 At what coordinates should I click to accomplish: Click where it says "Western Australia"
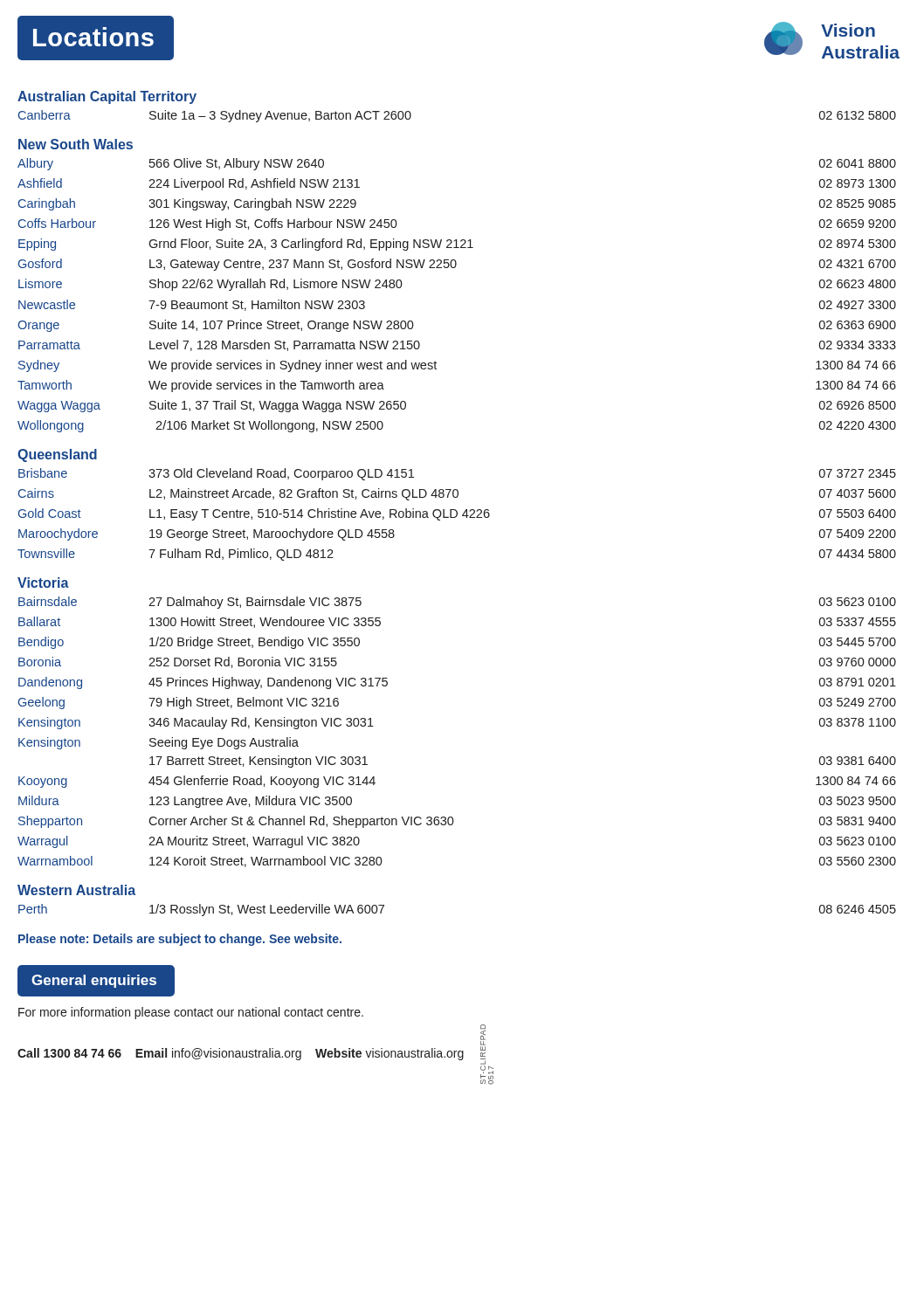[77, 890]
